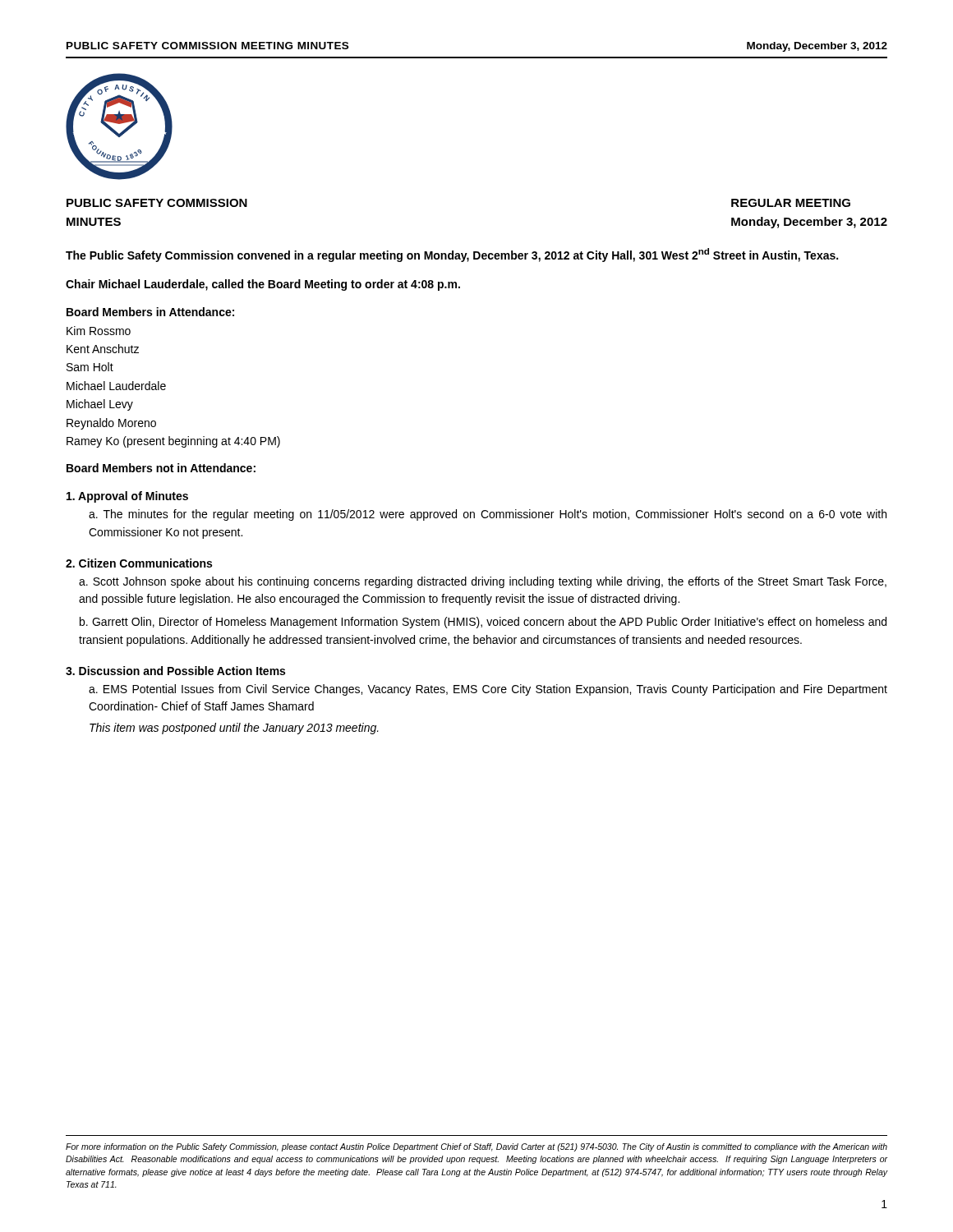Click the passage that begins "This item was postponed until the January"
This screenshot has width=953, height=1232.
click(x=234, y=728)
